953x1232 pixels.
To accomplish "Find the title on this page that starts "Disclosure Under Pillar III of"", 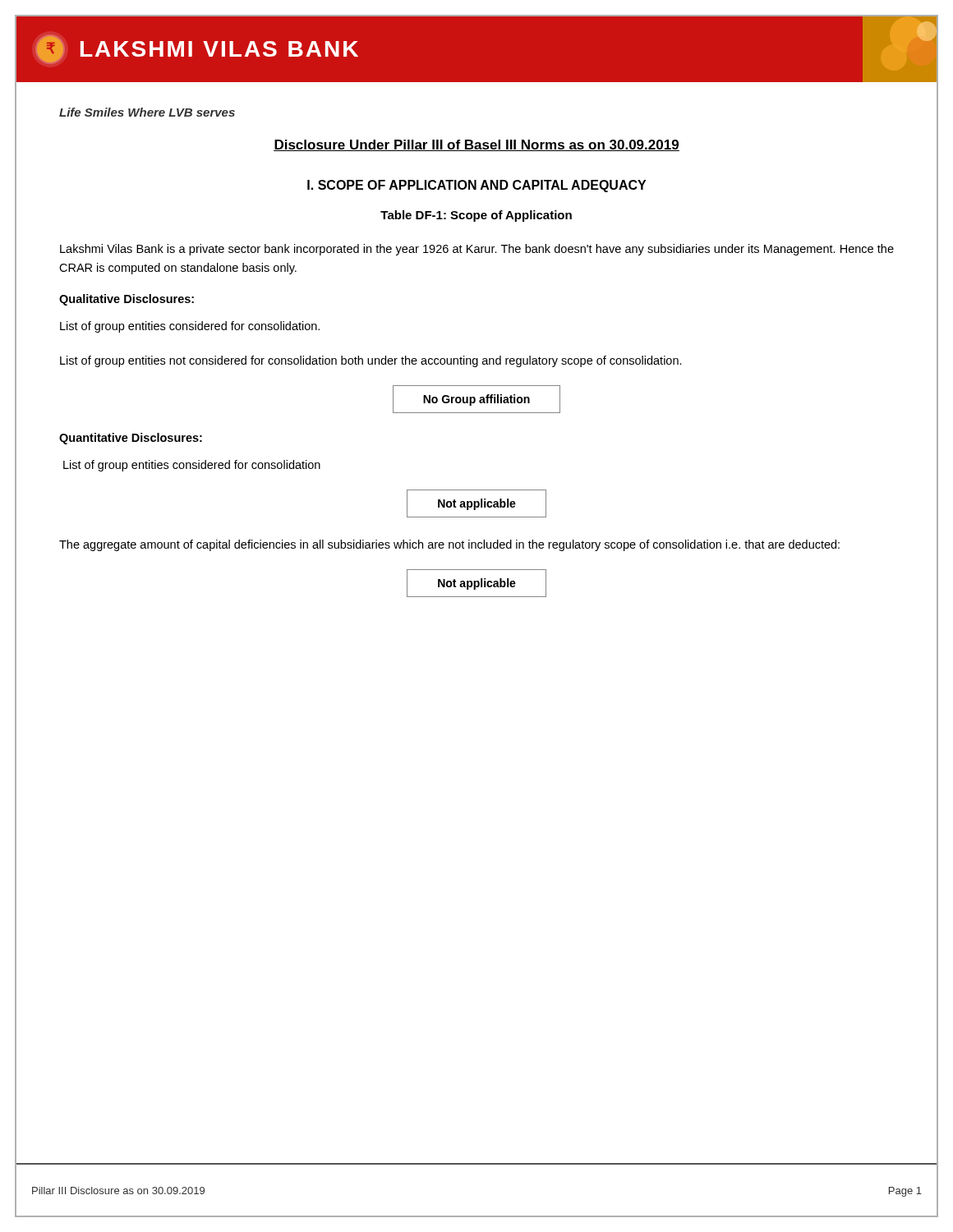I will [476, 145].
